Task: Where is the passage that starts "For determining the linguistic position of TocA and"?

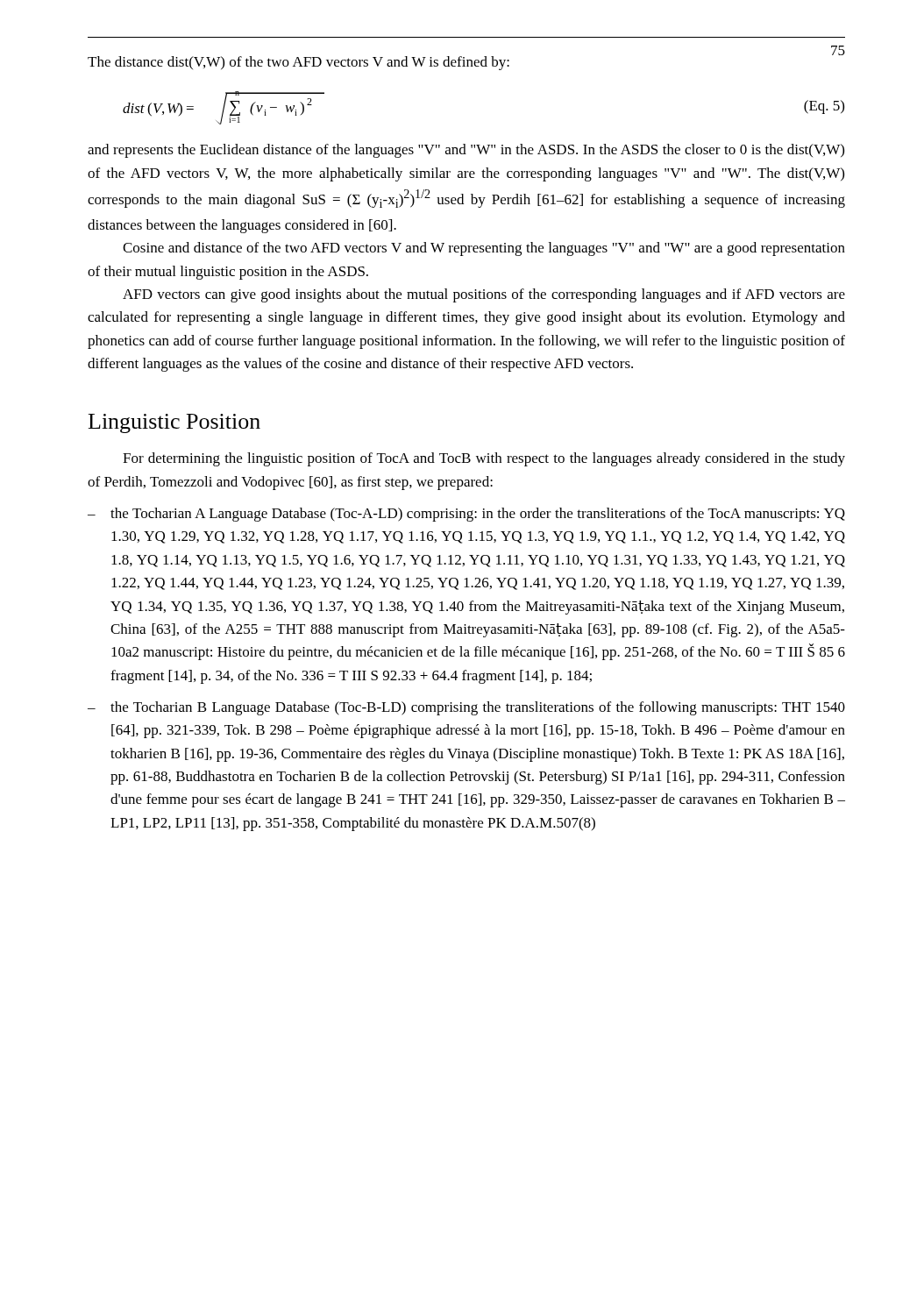Action: pos(466,470)
